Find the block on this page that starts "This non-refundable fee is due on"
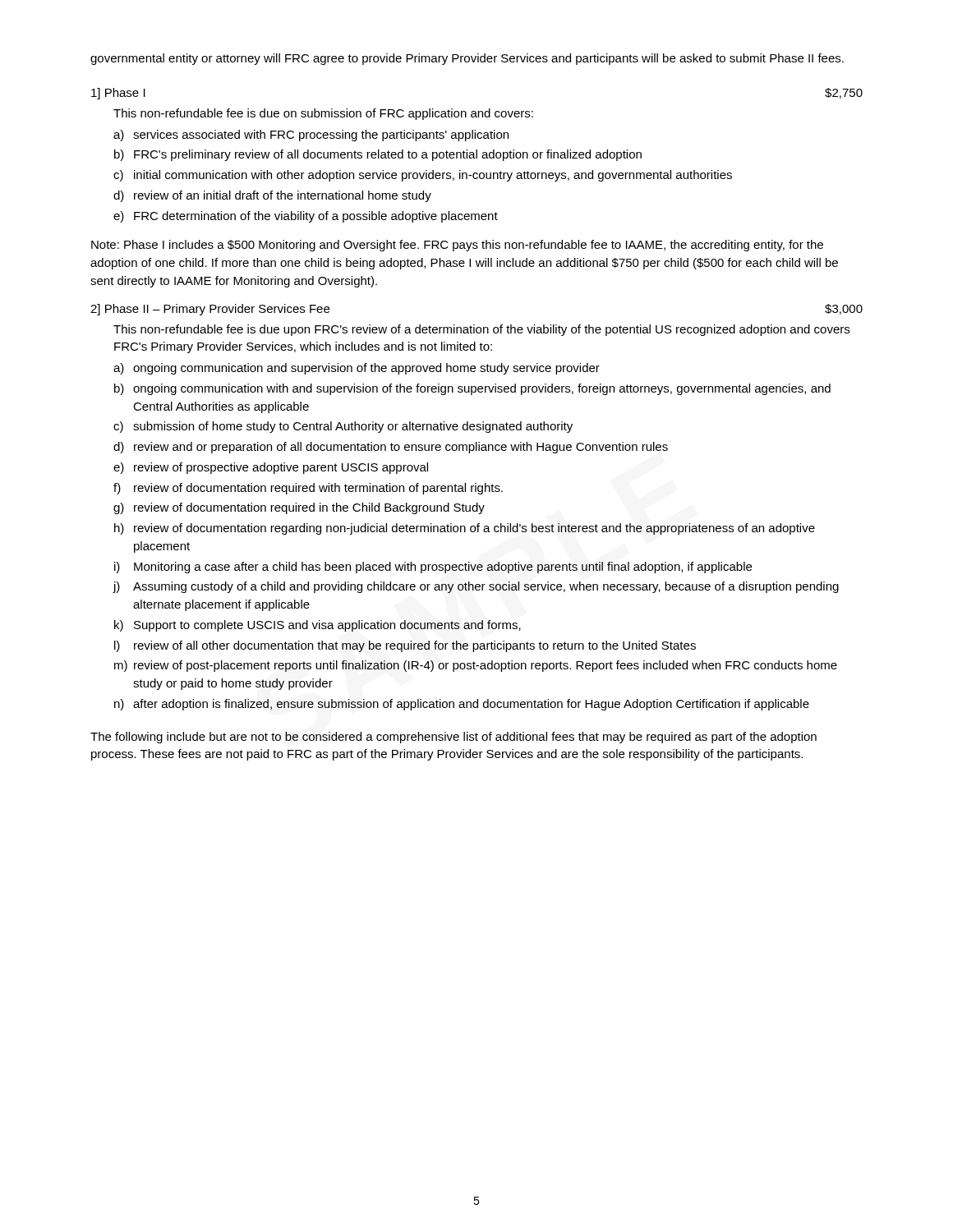Viewport: 953px width, 1232px height. [x=324, y=113]
